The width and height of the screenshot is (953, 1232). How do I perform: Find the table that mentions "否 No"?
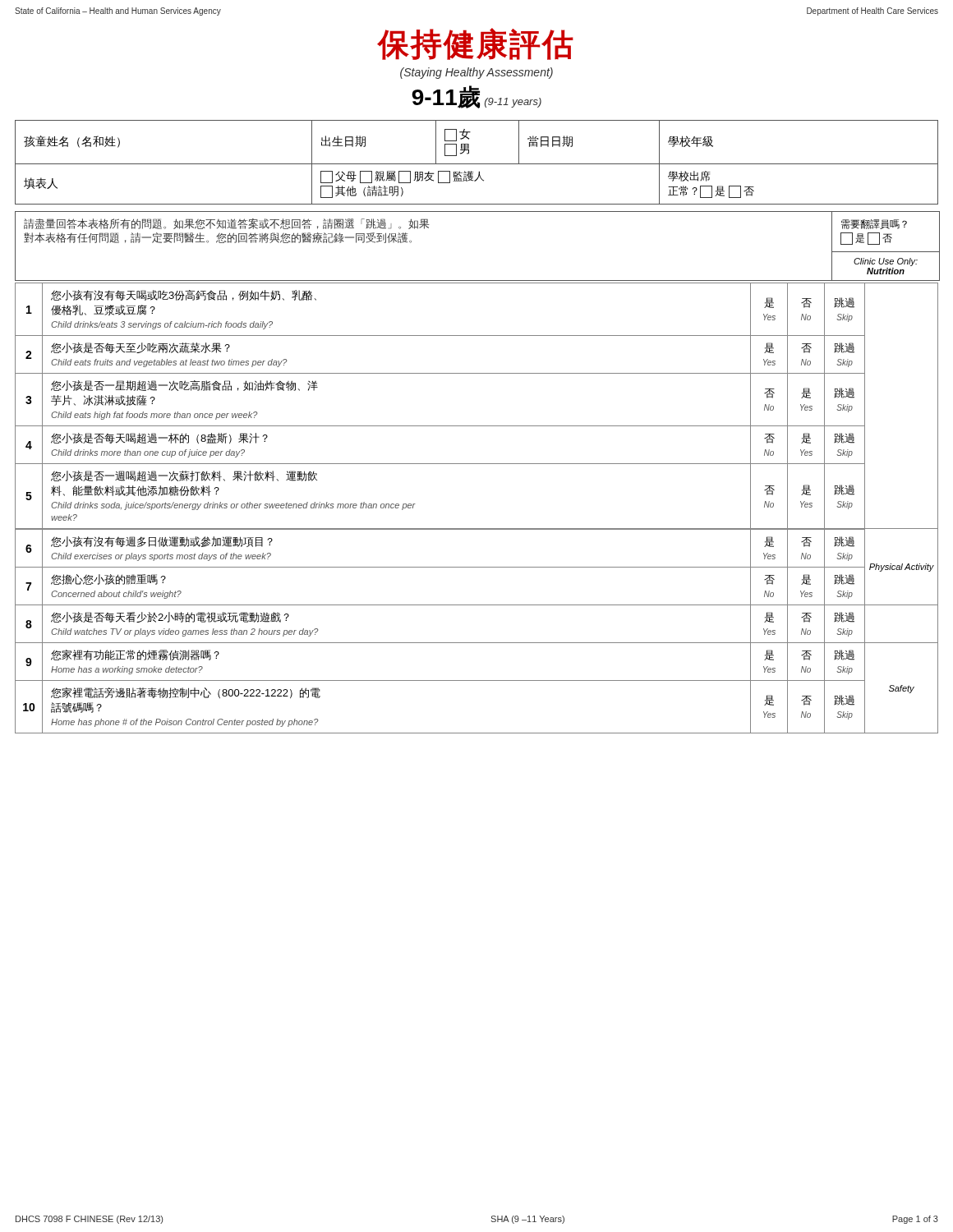pyautogui.click(x=476, y=508)
